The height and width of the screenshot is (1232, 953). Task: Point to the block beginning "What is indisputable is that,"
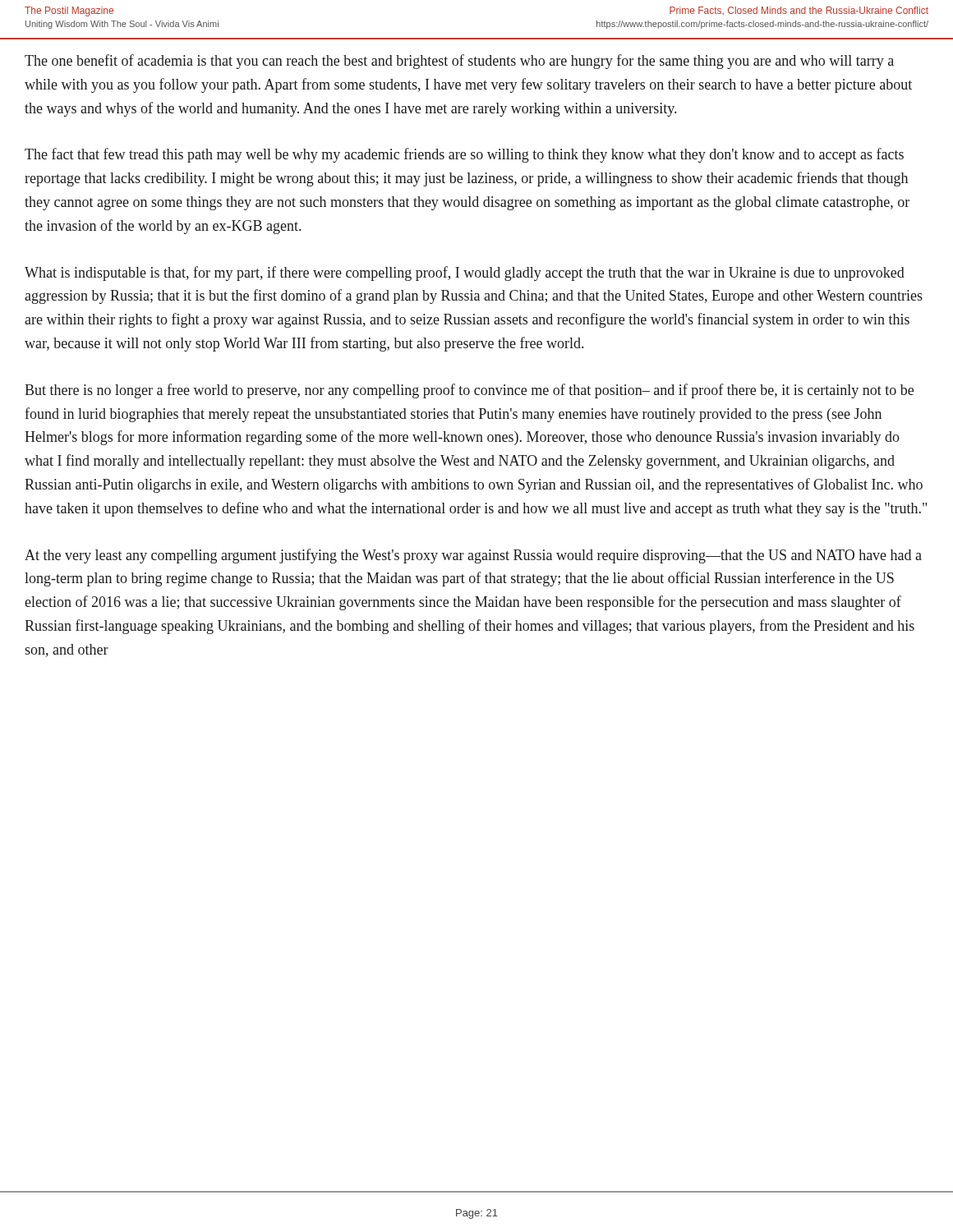[x=474, y=308]
